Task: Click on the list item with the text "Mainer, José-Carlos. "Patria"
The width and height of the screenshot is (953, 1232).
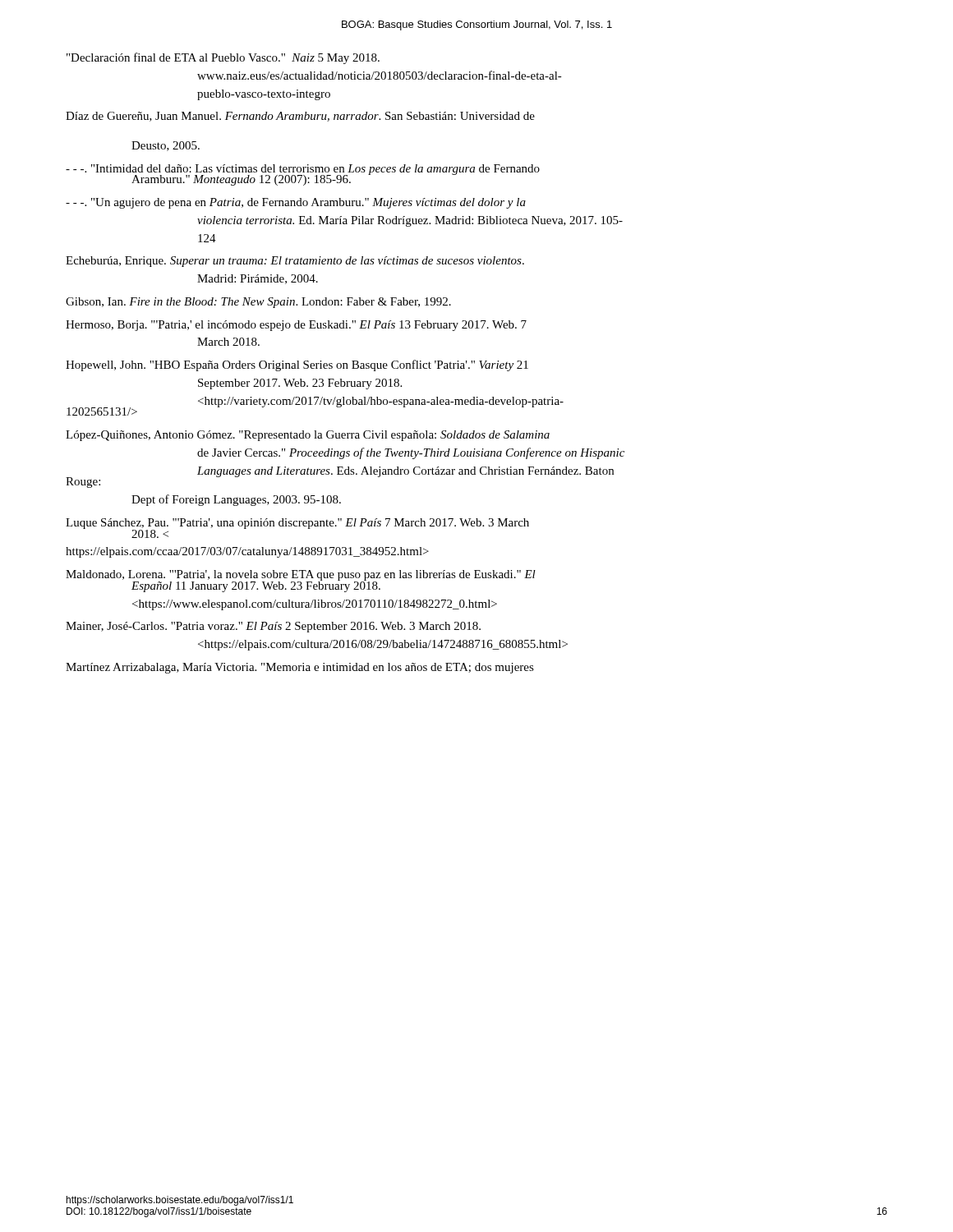Action: click(x=476, y=637)
